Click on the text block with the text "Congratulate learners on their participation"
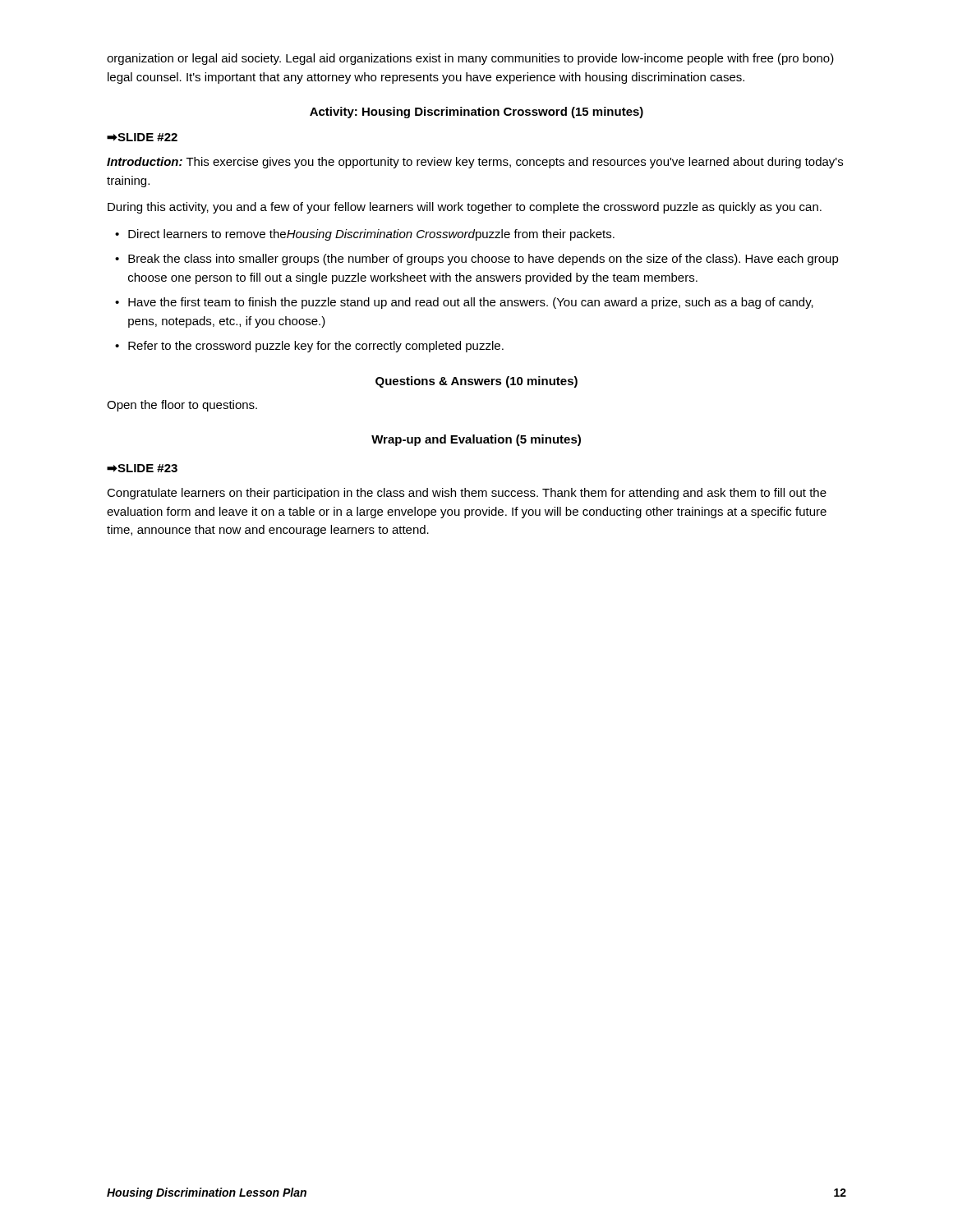Image resolution: width=953 pixels, height=1232 pixels. (467, 511)
